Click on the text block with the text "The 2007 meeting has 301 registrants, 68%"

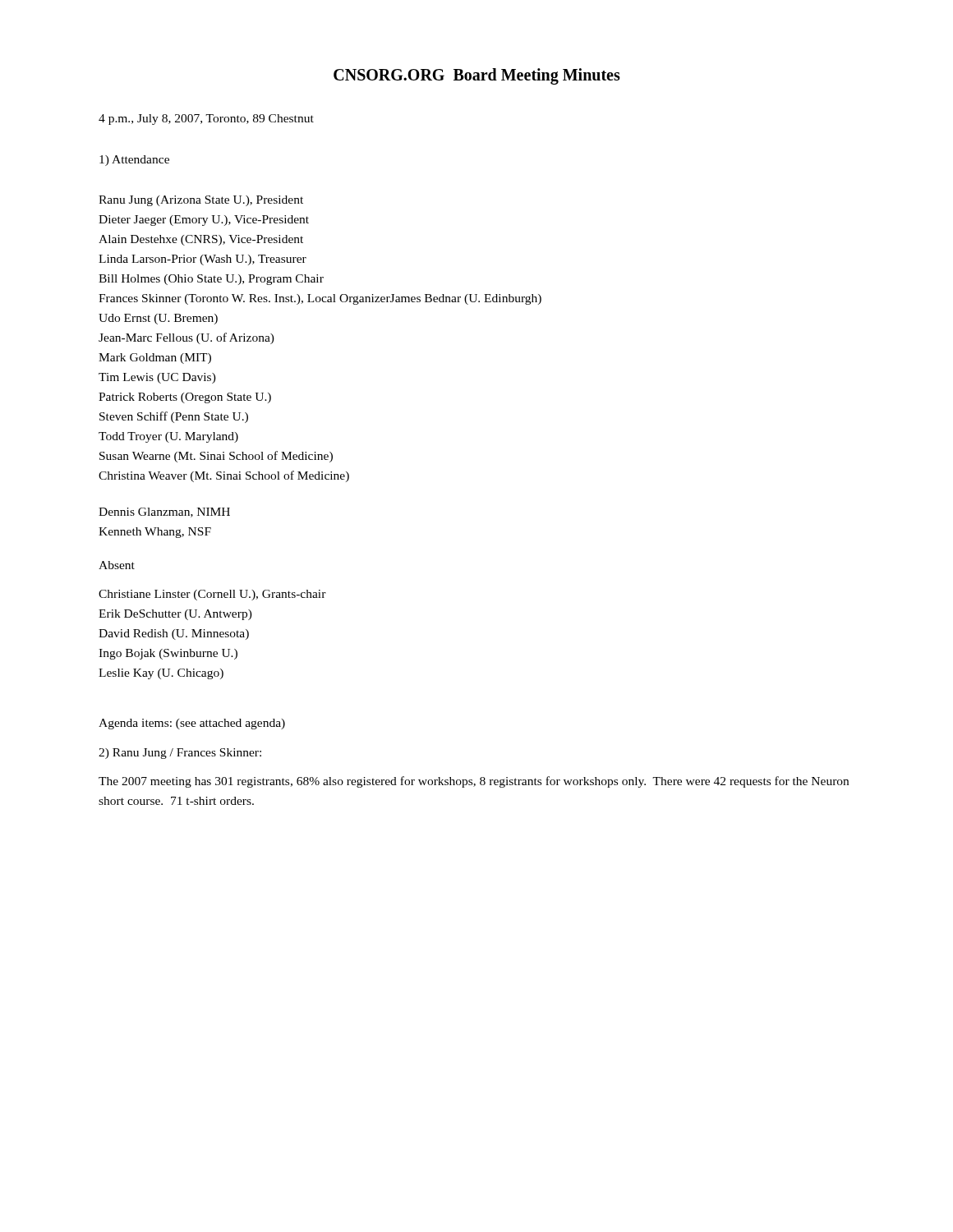click(x=474, y=791)
